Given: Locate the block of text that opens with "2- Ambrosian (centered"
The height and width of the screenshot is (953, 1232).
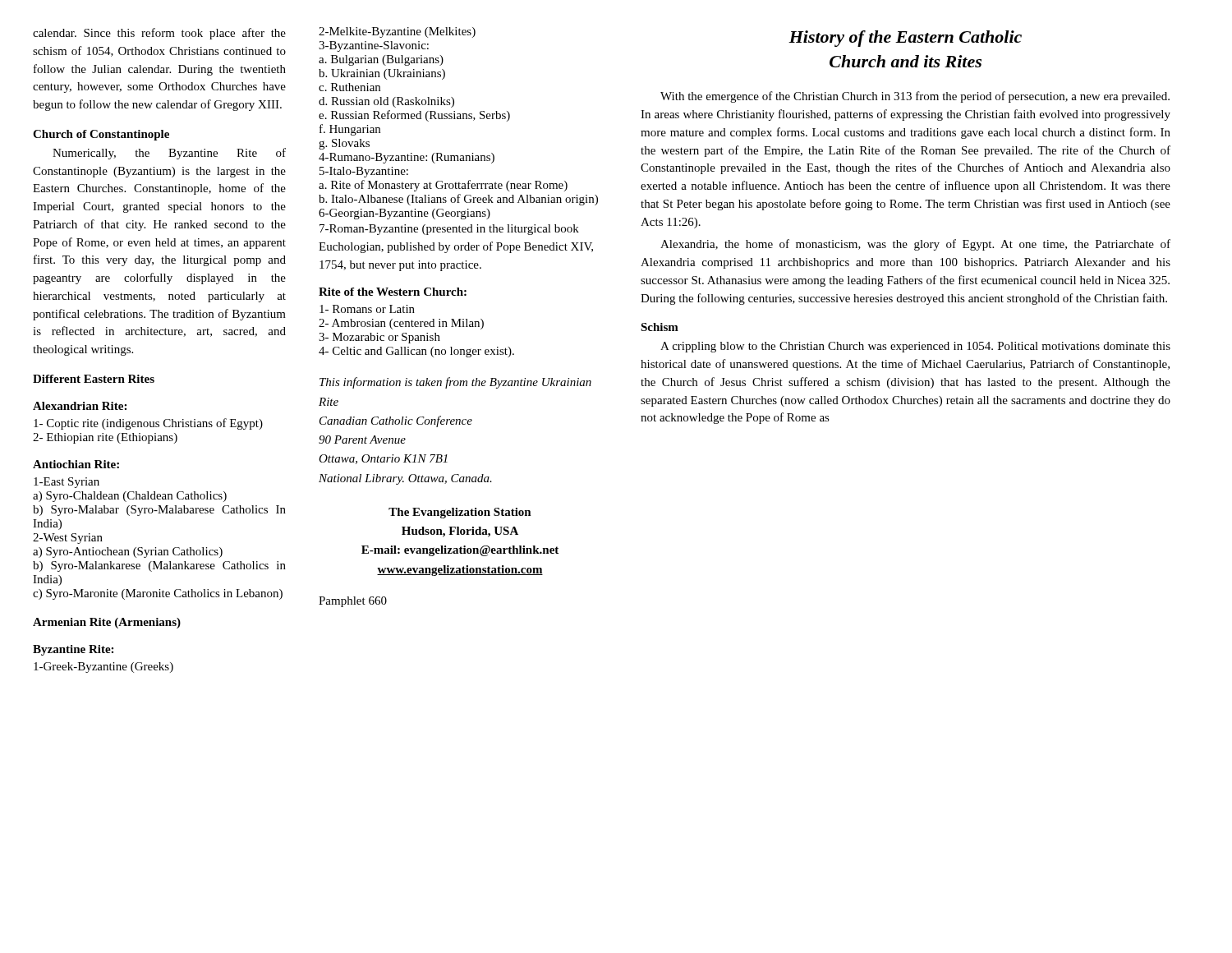Looking at the screenshot, I should pyautogui.click(x=402, y=323).
